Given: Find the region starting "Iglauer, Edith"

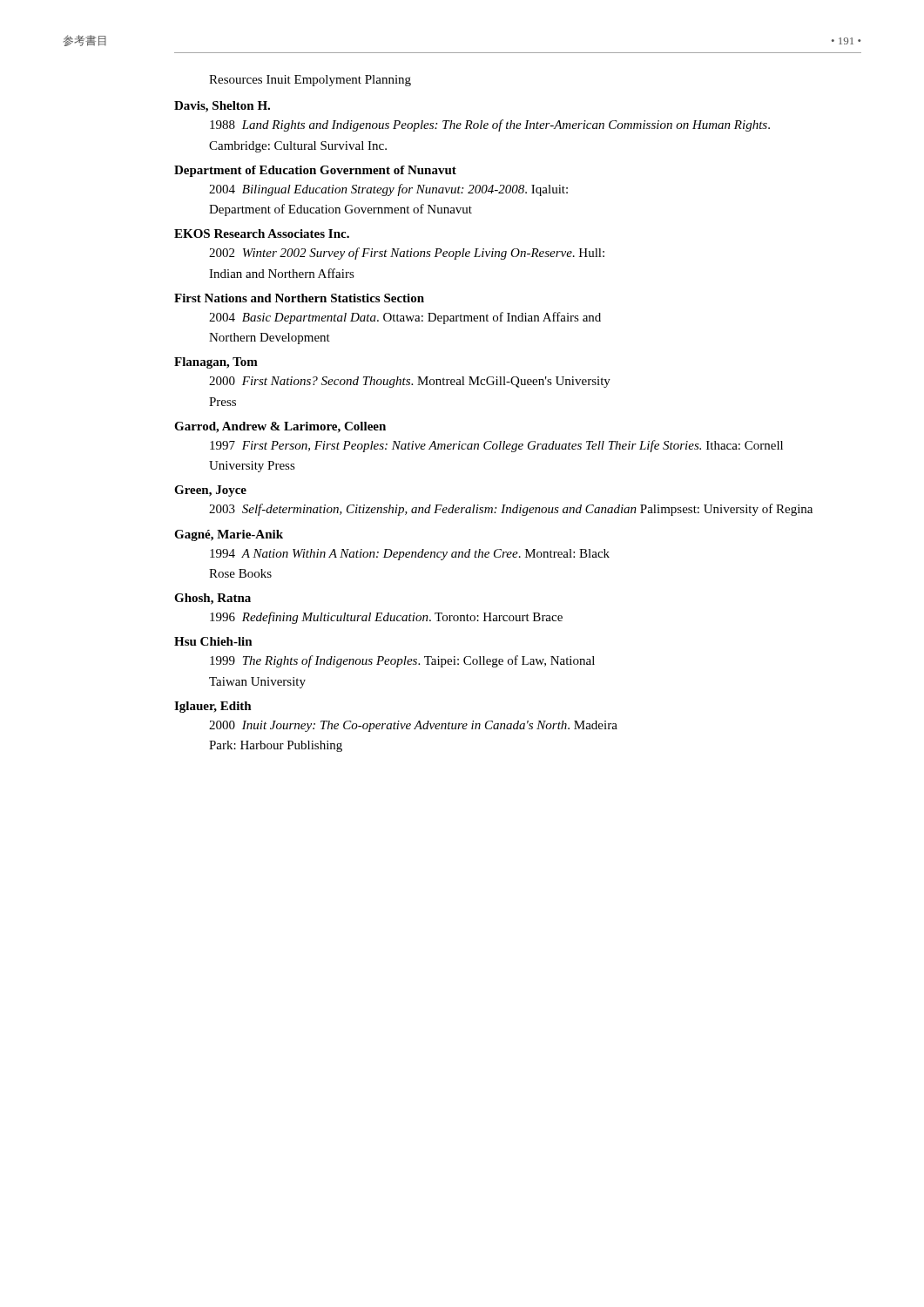Looking at the screenshot, I should coord(213,706).
